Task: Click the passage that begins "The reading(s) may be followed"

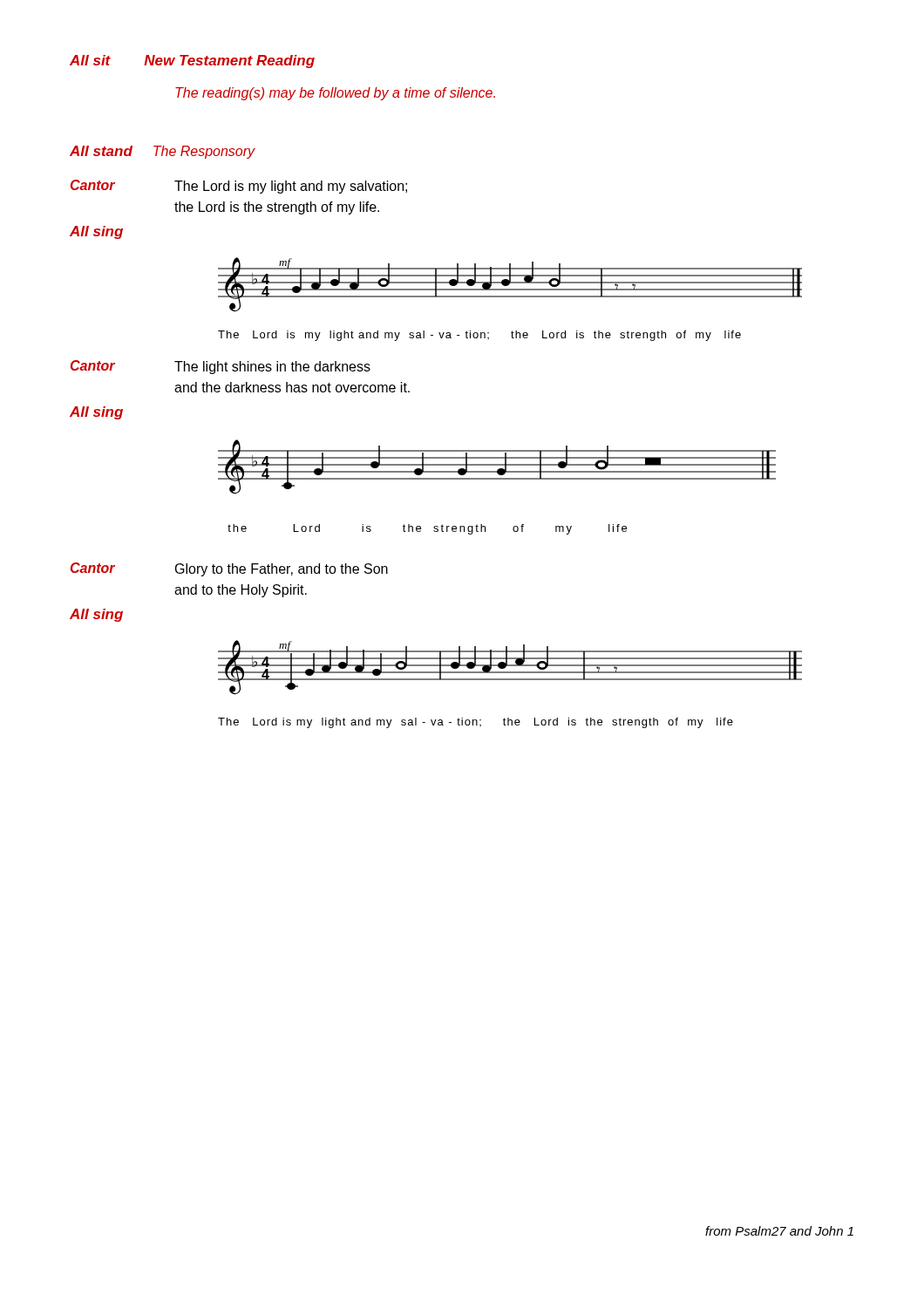Action: pyautogui.click(x=336, y=93)
